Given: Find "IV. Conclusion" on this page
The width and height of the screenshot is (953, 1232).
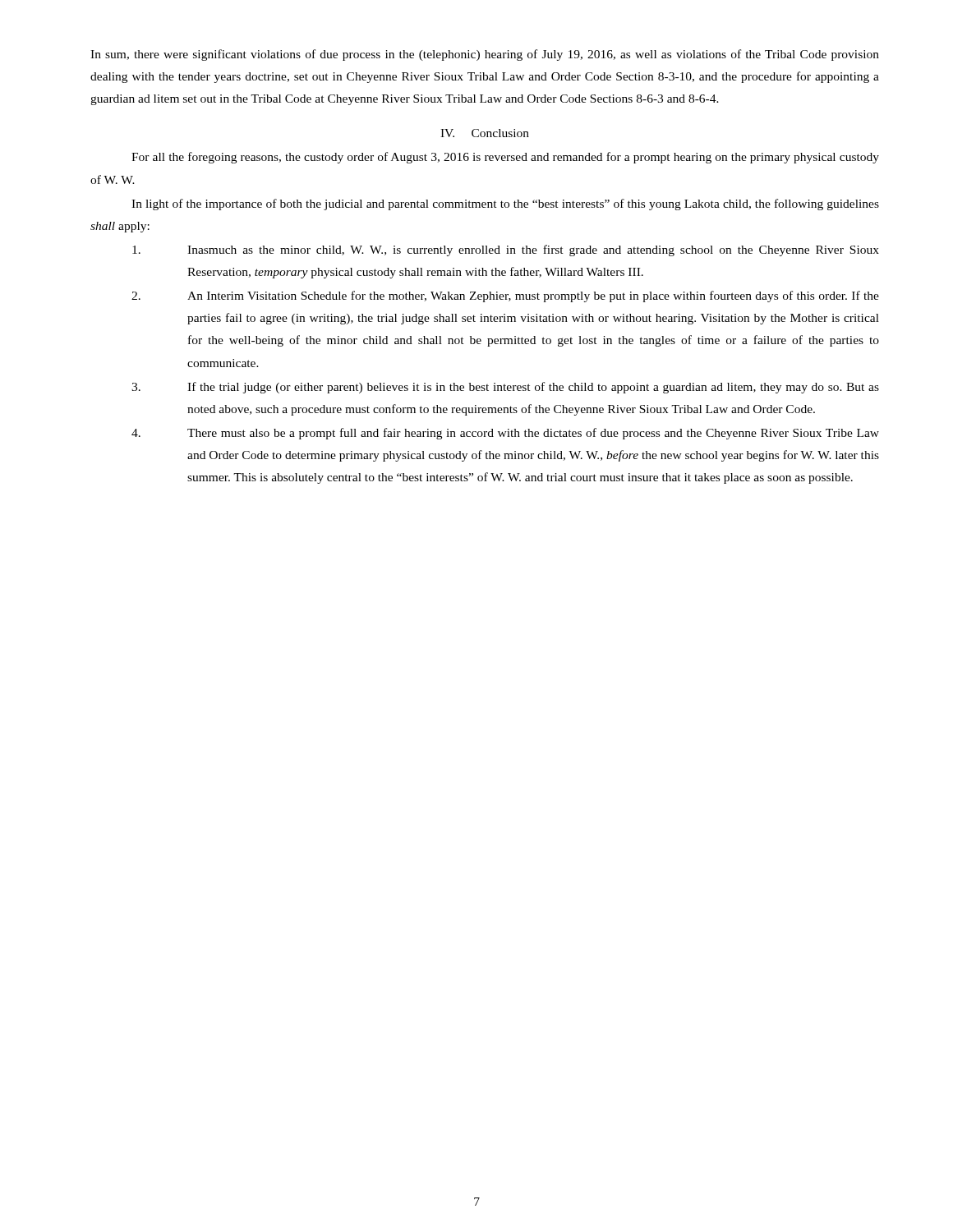Looking at the screenshot, I should (x=485, y=133).
